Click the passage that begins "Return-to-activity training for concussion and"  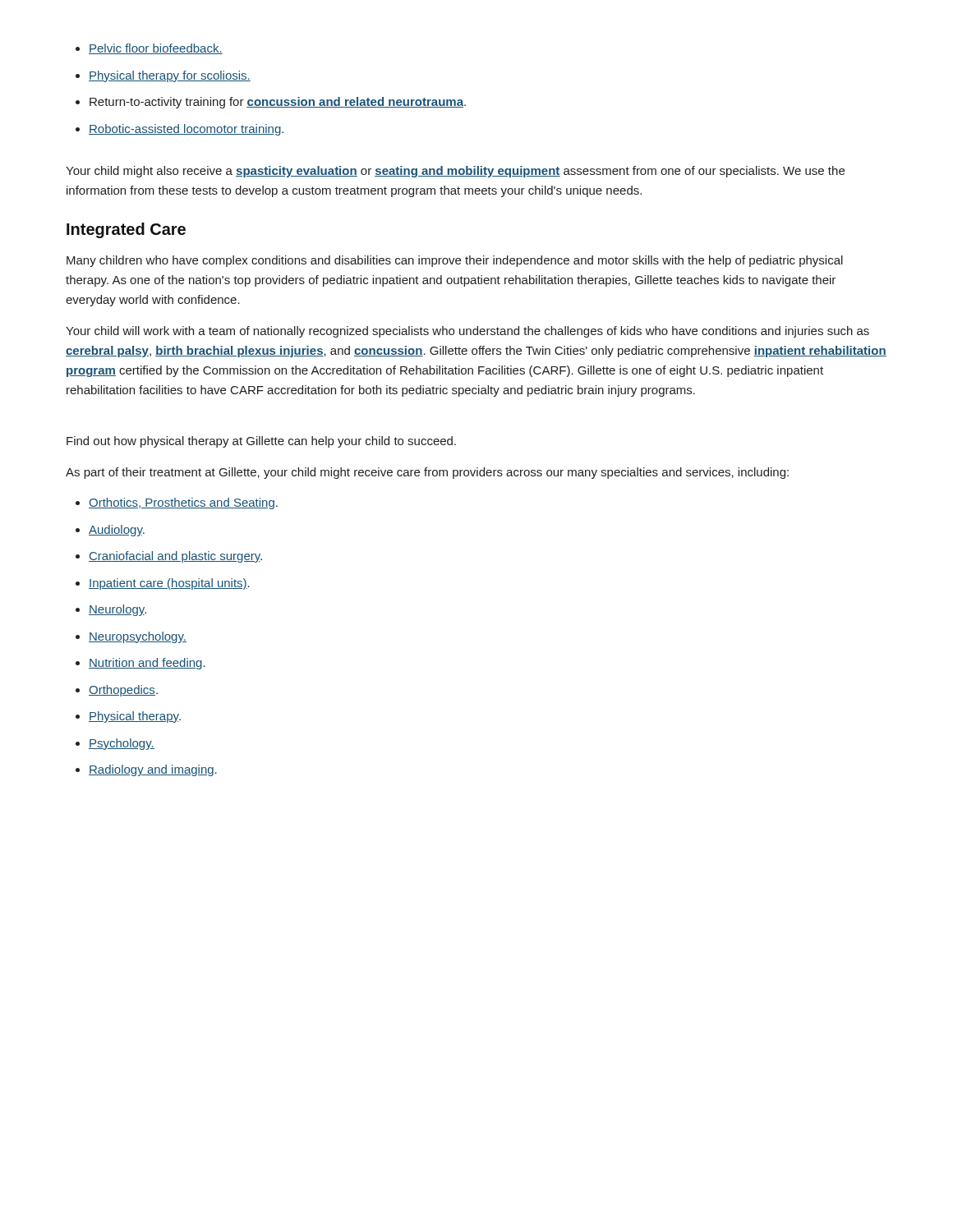278,101
